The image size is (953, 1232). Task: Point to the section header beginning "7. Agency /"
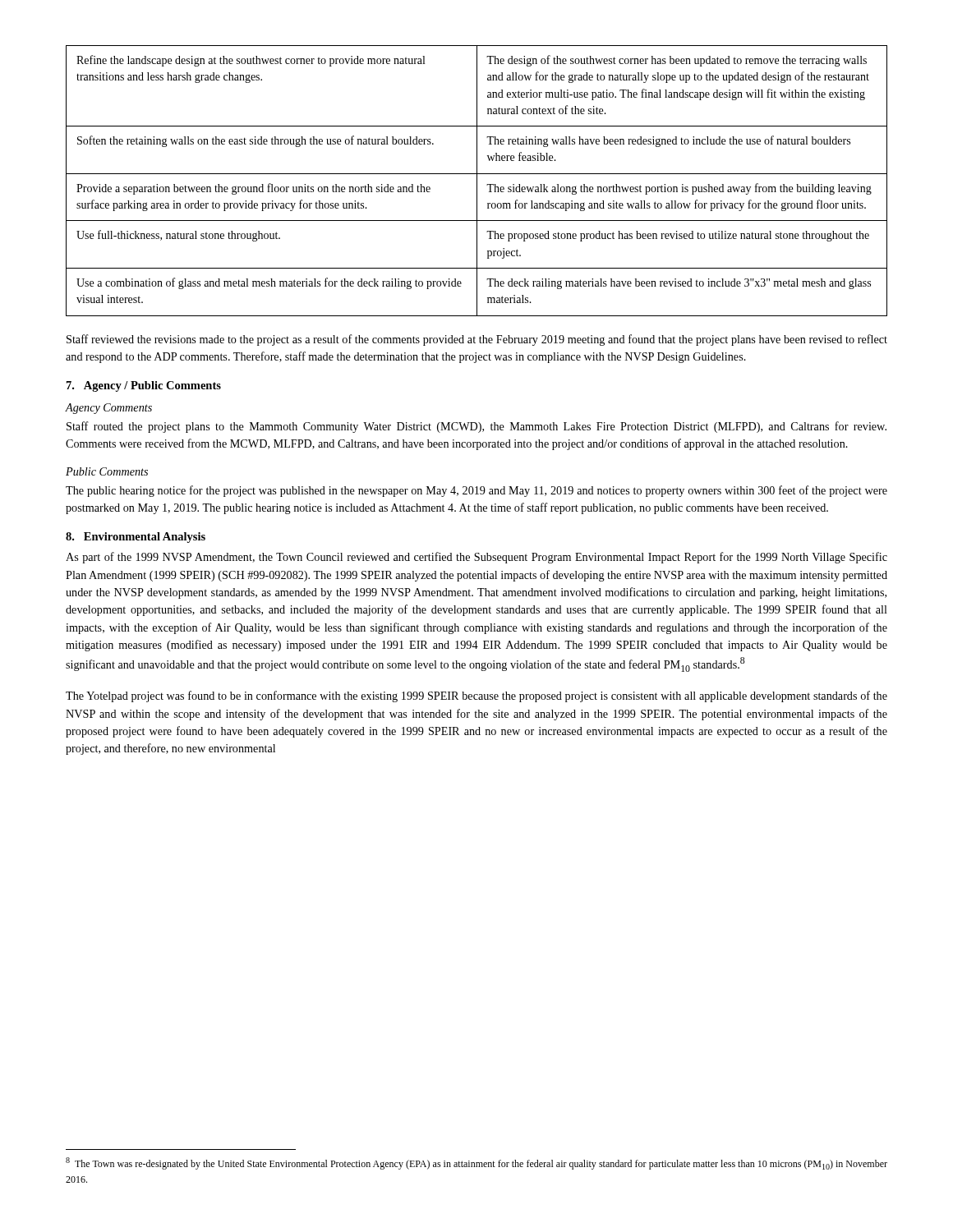143,385
